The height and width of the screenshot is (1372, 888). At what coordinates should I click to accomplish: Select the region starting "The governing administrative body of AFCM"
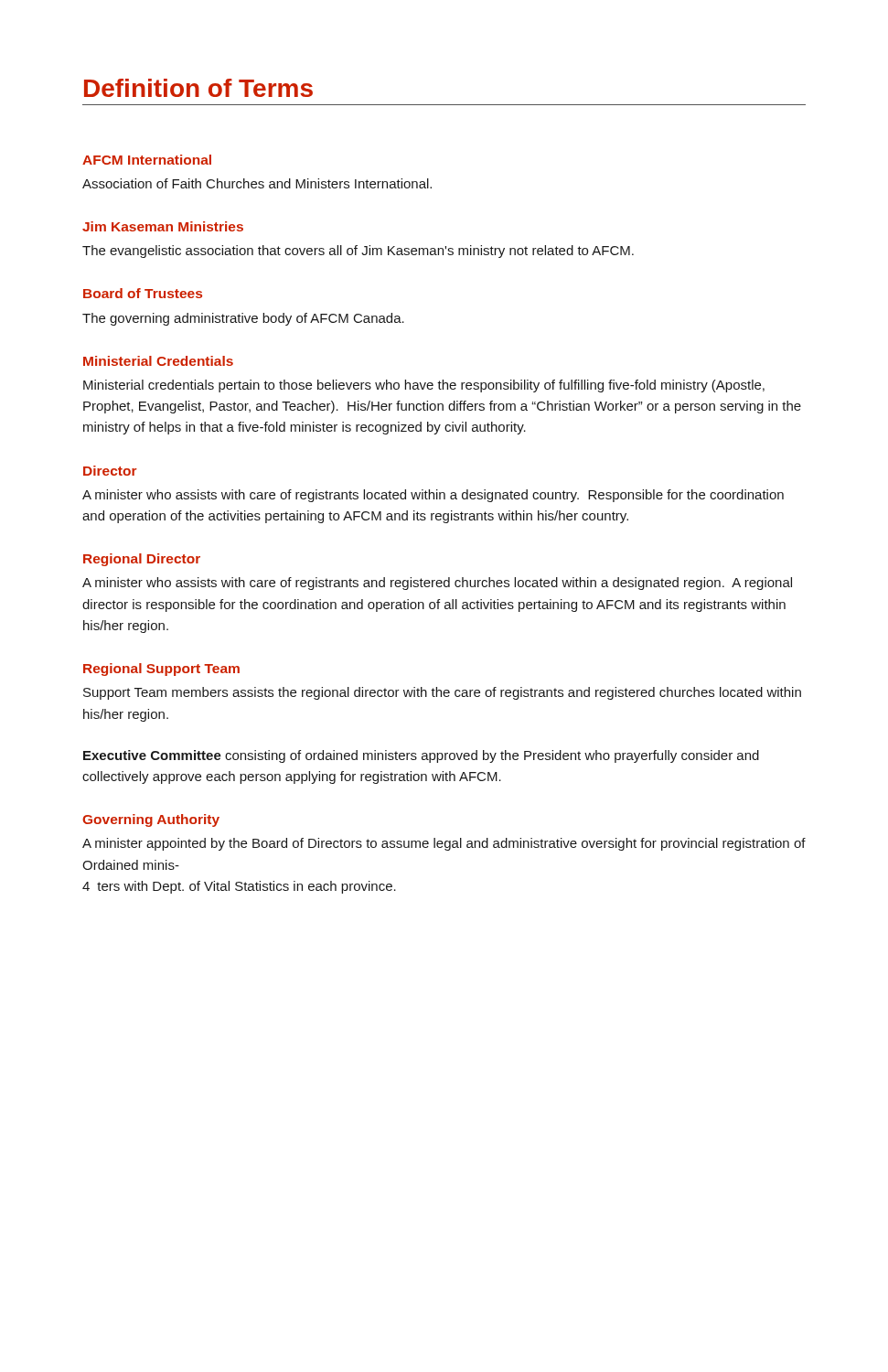(x=243, y=319)
